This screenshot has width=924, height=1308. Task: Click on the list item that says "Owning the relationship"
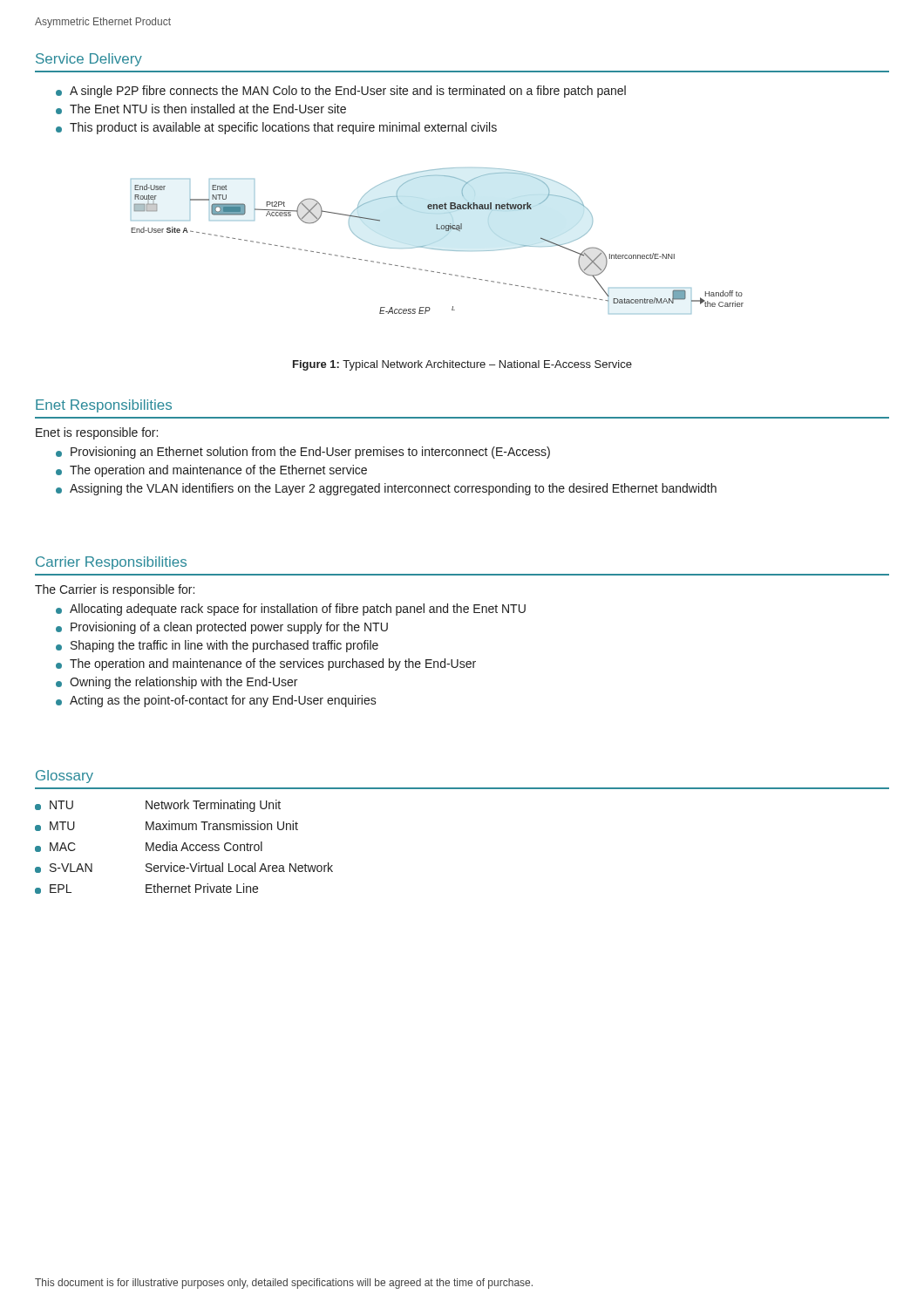click(184, 682)
